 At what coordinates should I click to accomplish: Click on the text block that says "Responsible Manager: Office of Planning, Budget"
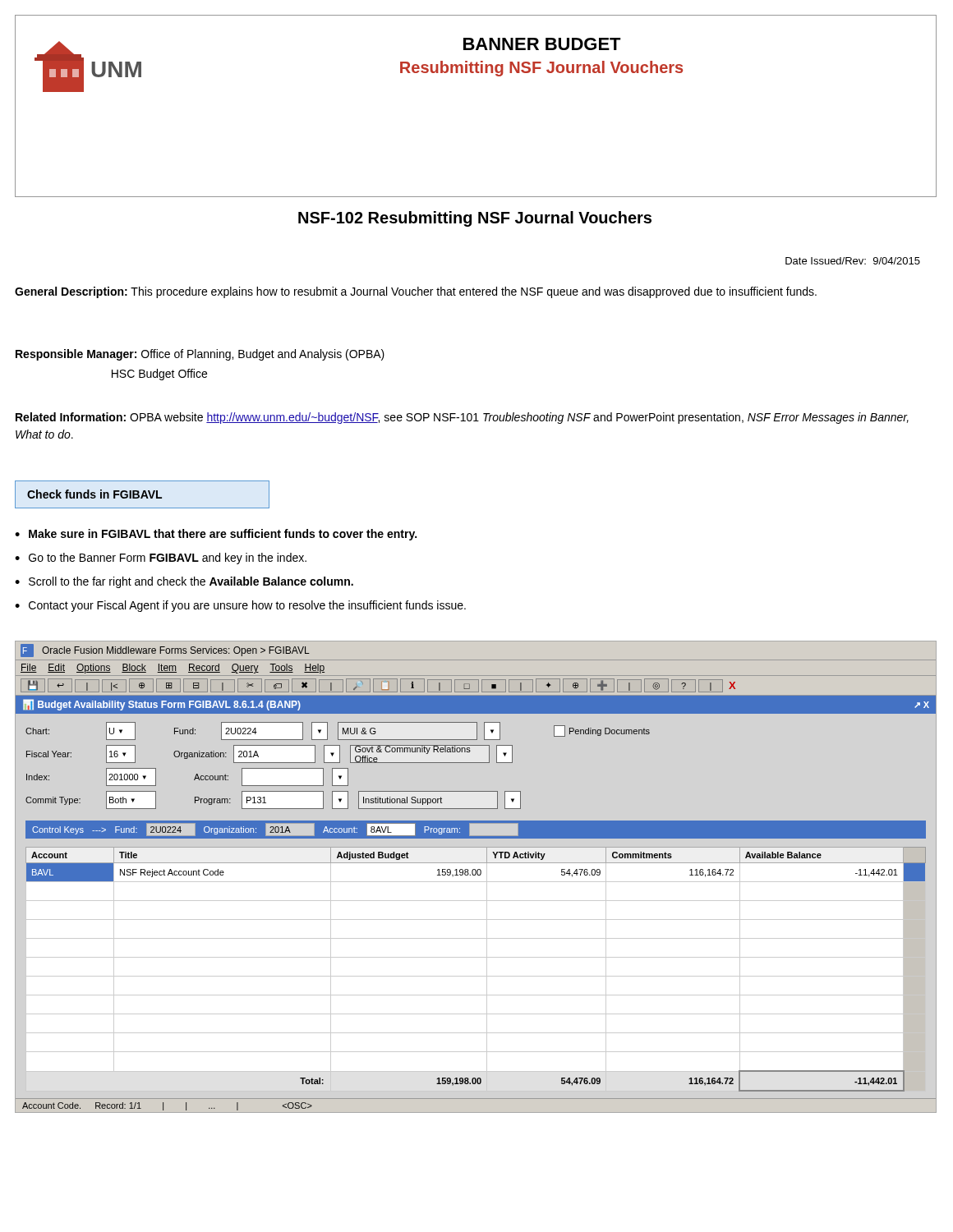200,364
